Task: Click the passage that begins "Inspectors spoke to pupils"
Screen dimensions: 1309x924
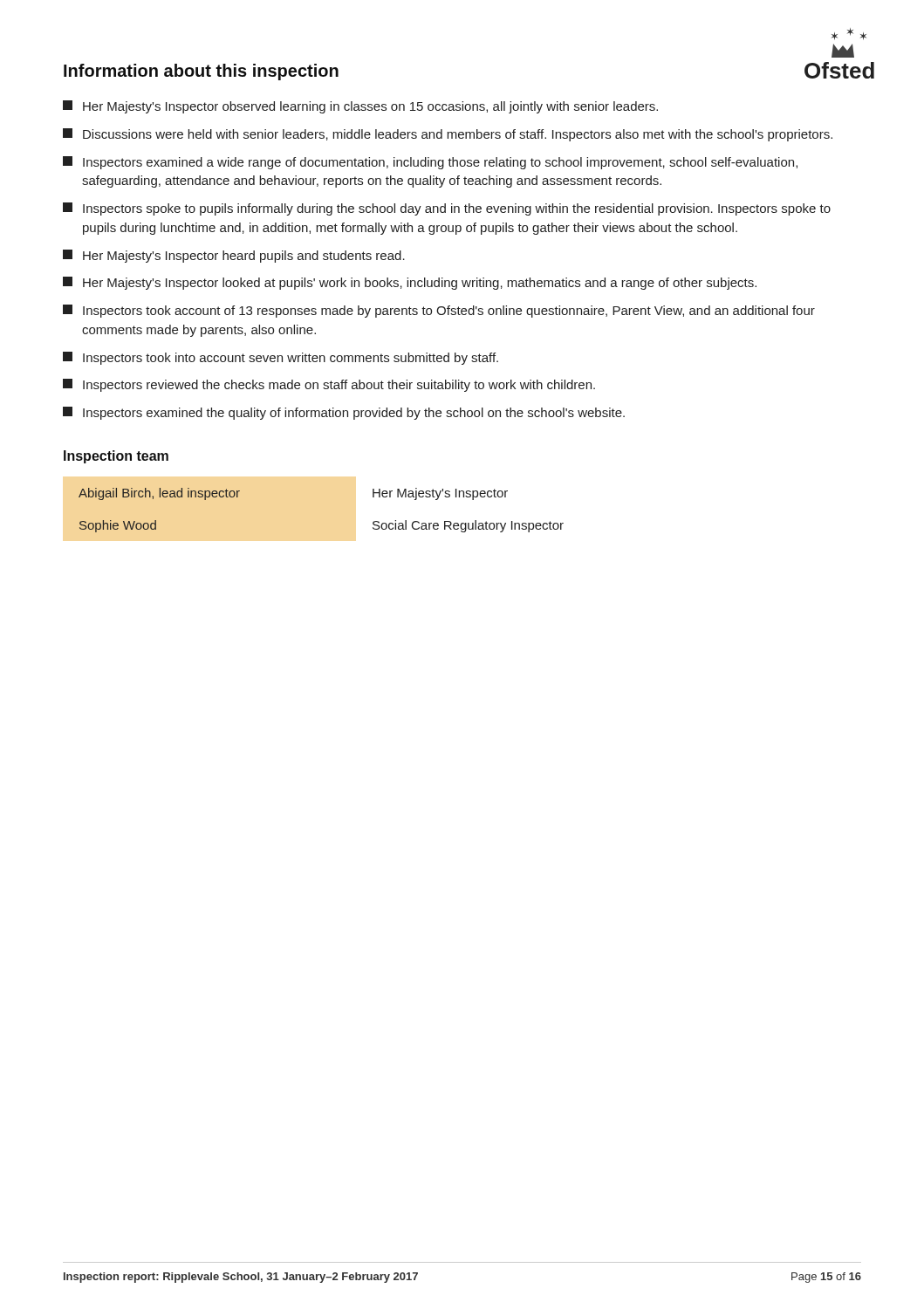Action: click(462, 218)
